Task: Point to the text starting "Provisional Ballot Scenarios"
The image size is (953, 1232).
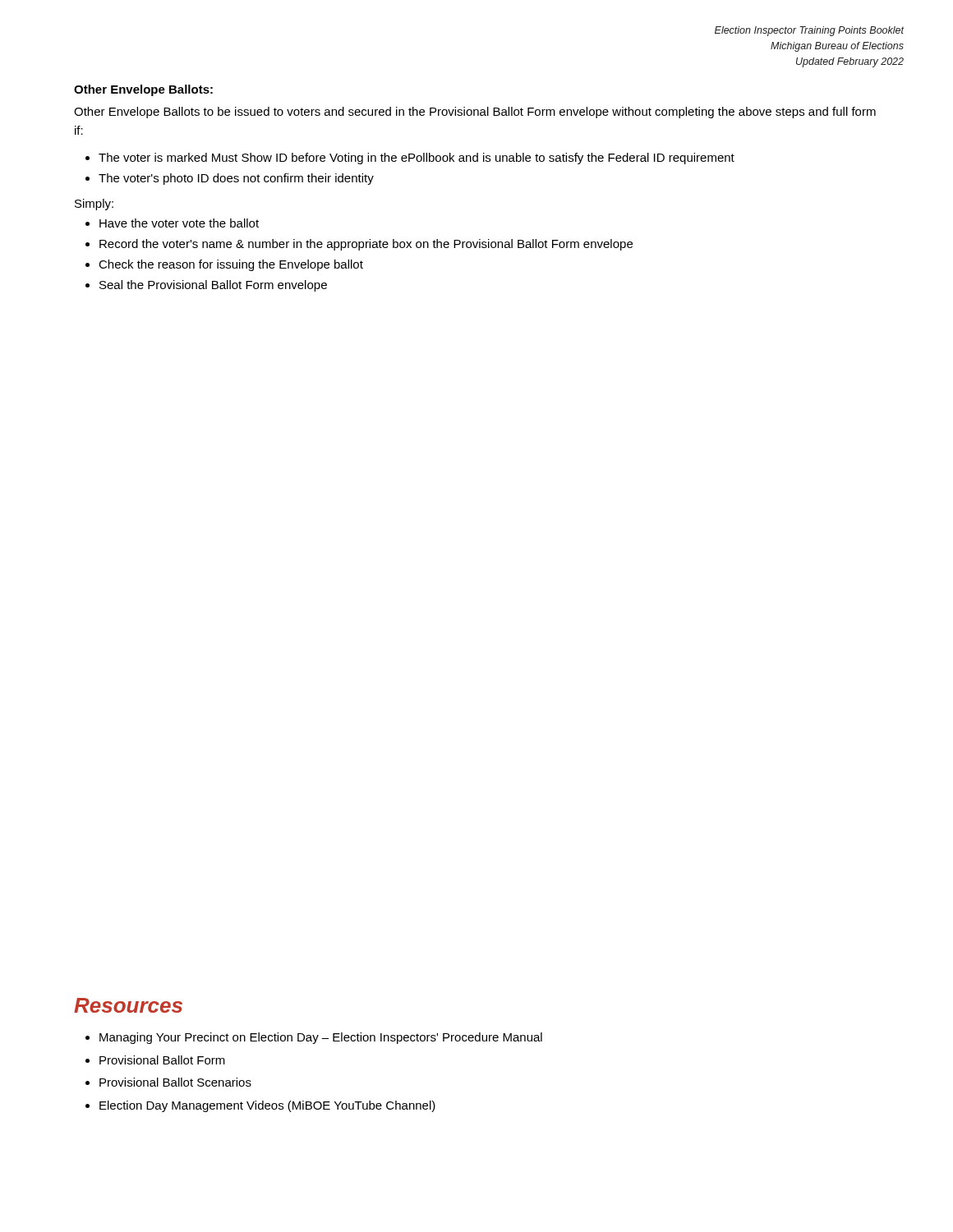Action: 175,1082
